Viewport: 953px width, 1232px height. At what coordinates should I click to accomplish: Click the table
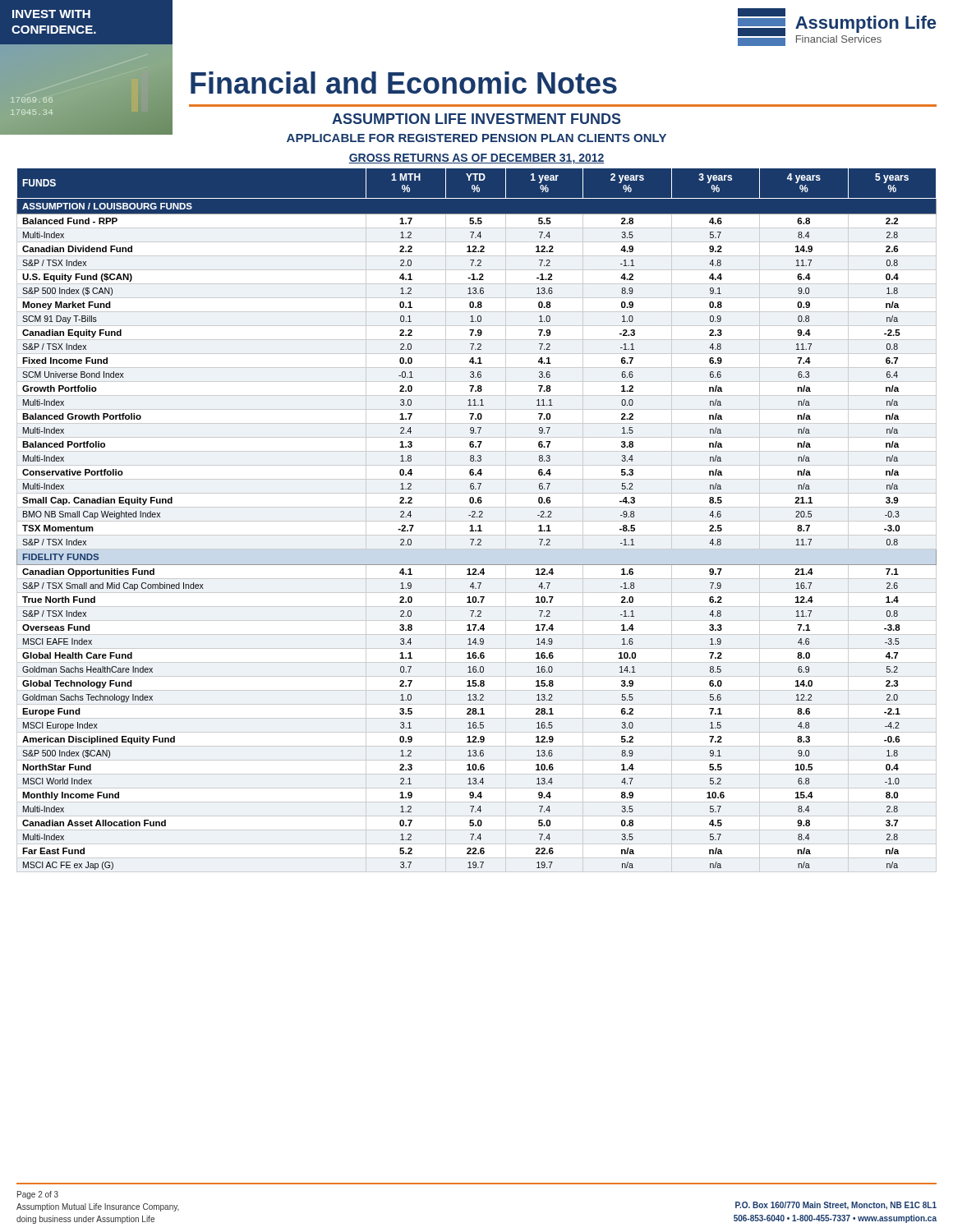(476, 520)
